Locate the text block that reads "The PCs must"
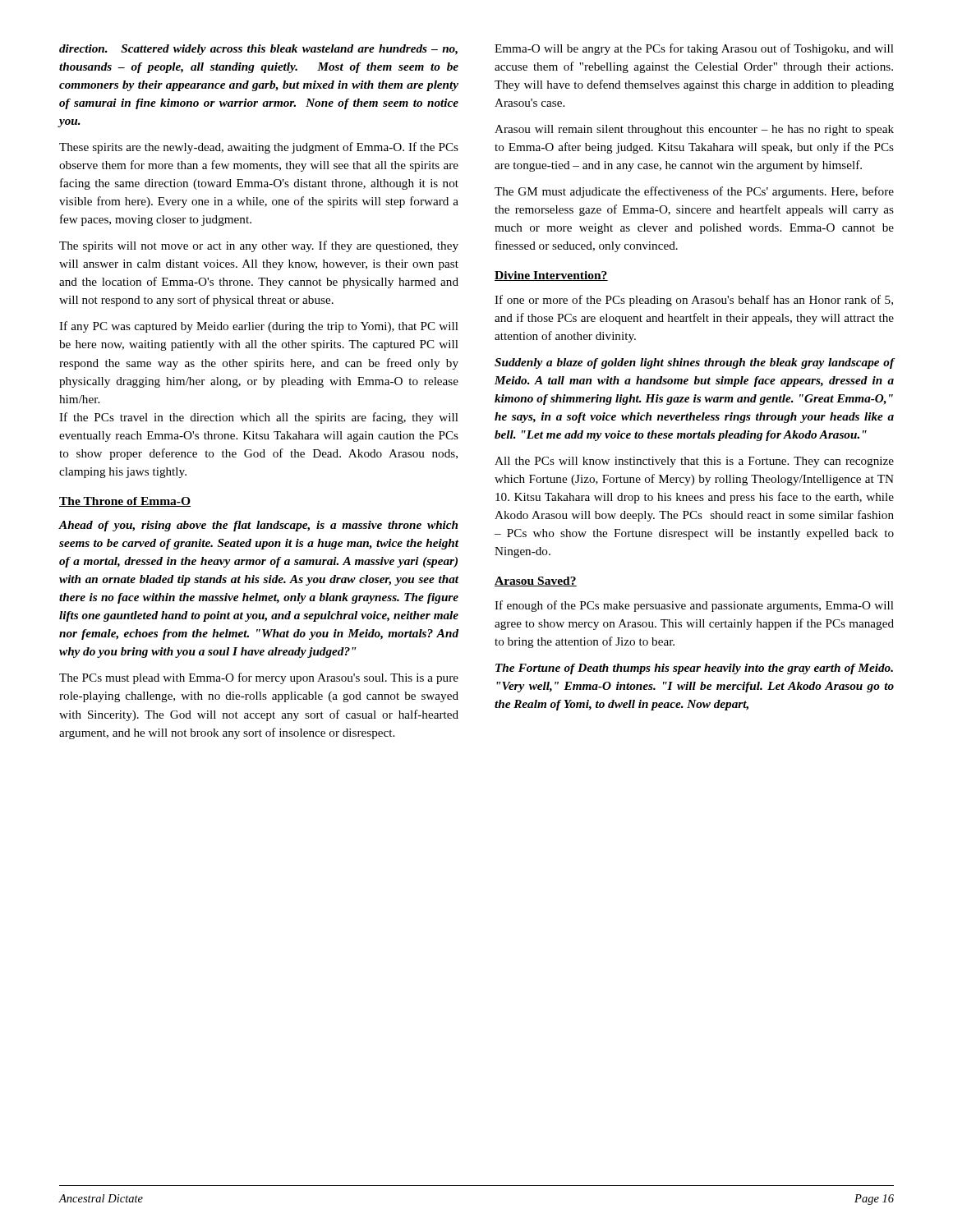This screenshot has height=1232, width=953. pos(259,705)
